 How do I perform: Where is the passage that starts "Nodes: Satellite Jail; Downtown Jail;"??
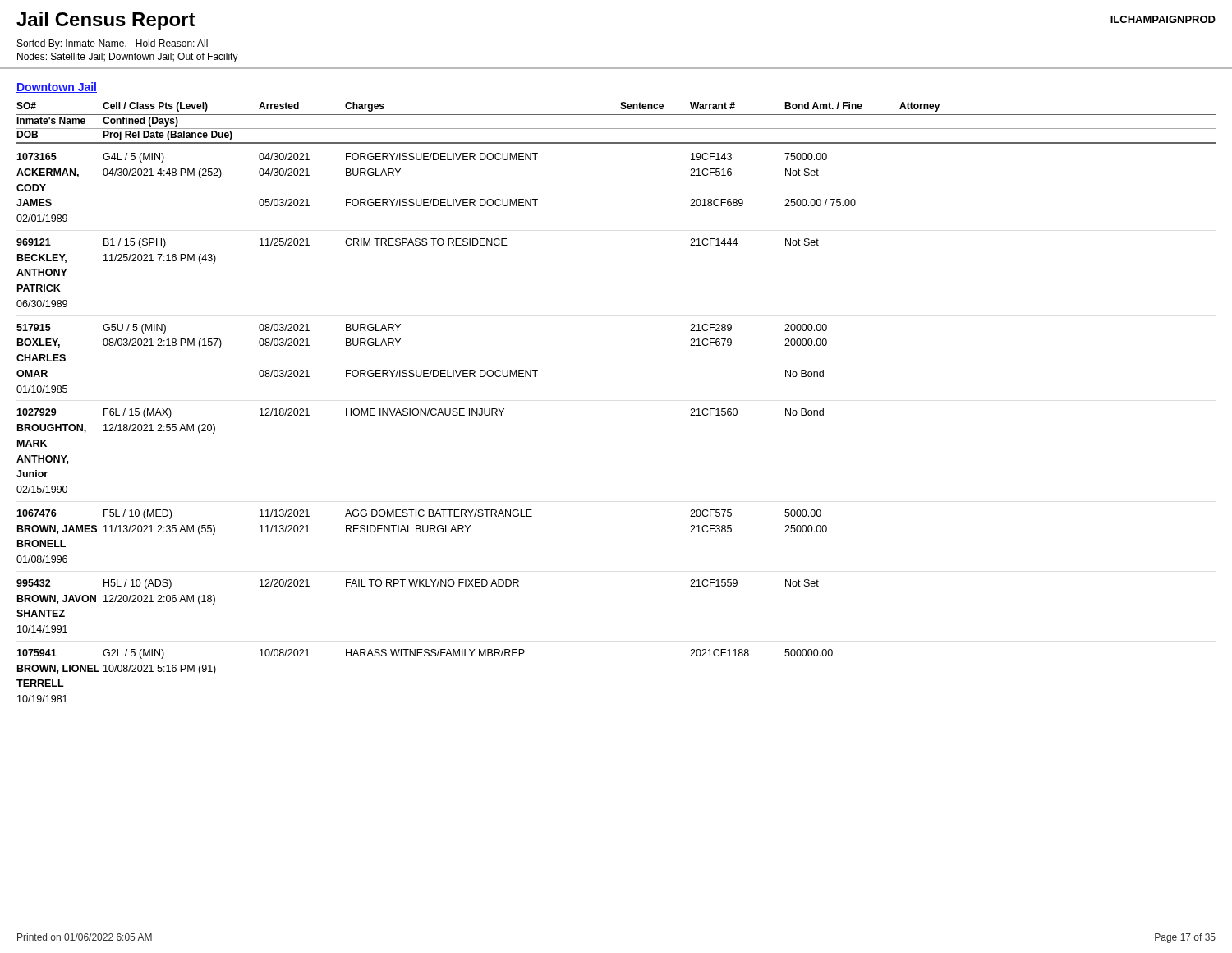127,57
